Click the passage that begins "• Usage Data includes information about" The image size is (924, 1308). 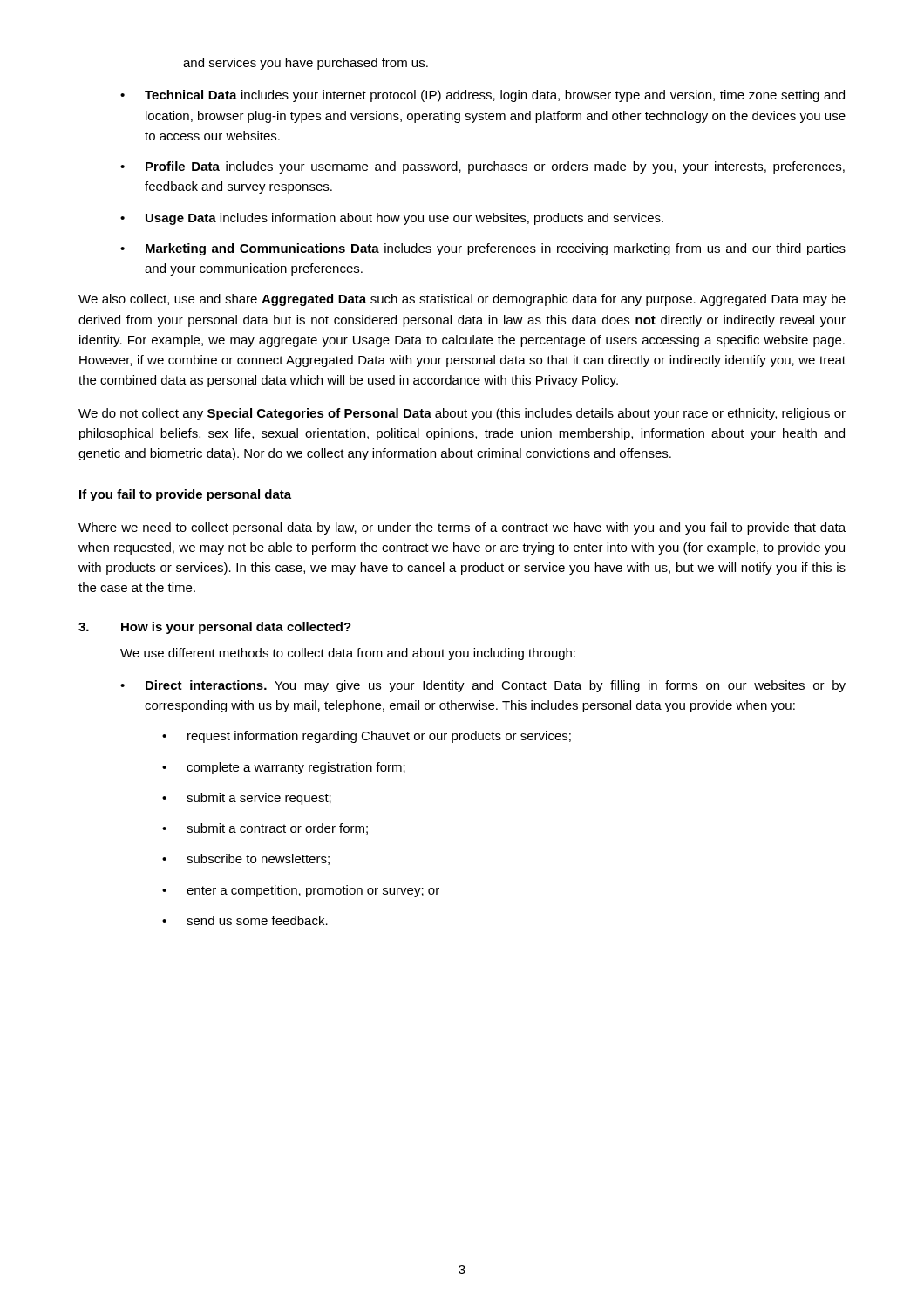point(483,217)
